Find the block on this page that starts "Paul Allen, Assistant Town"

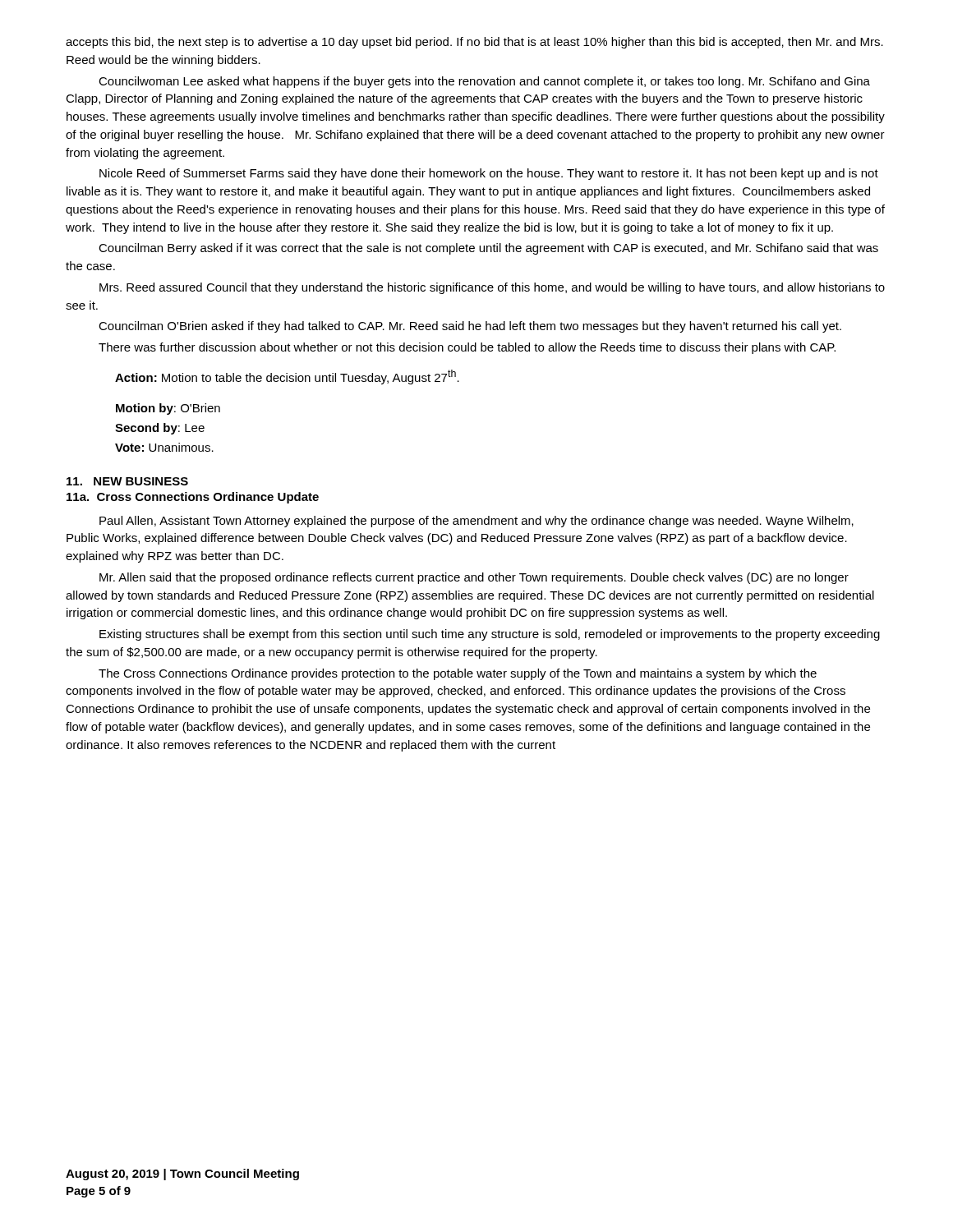460,538
